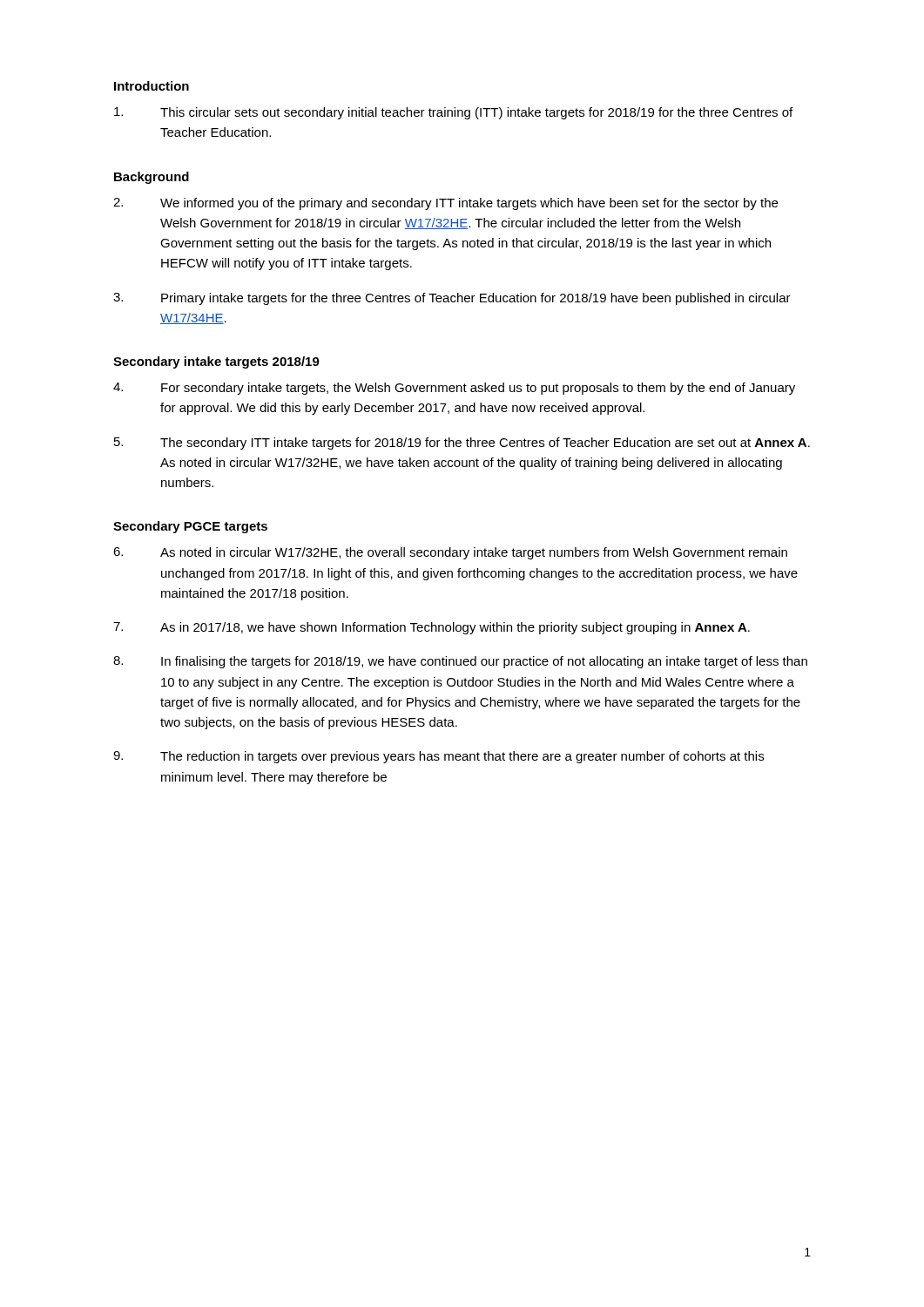This screenshot has width=924, height=1307.
Task: Find the list item that reads "4. For secondary intake"
Action: tap(462, 398)
